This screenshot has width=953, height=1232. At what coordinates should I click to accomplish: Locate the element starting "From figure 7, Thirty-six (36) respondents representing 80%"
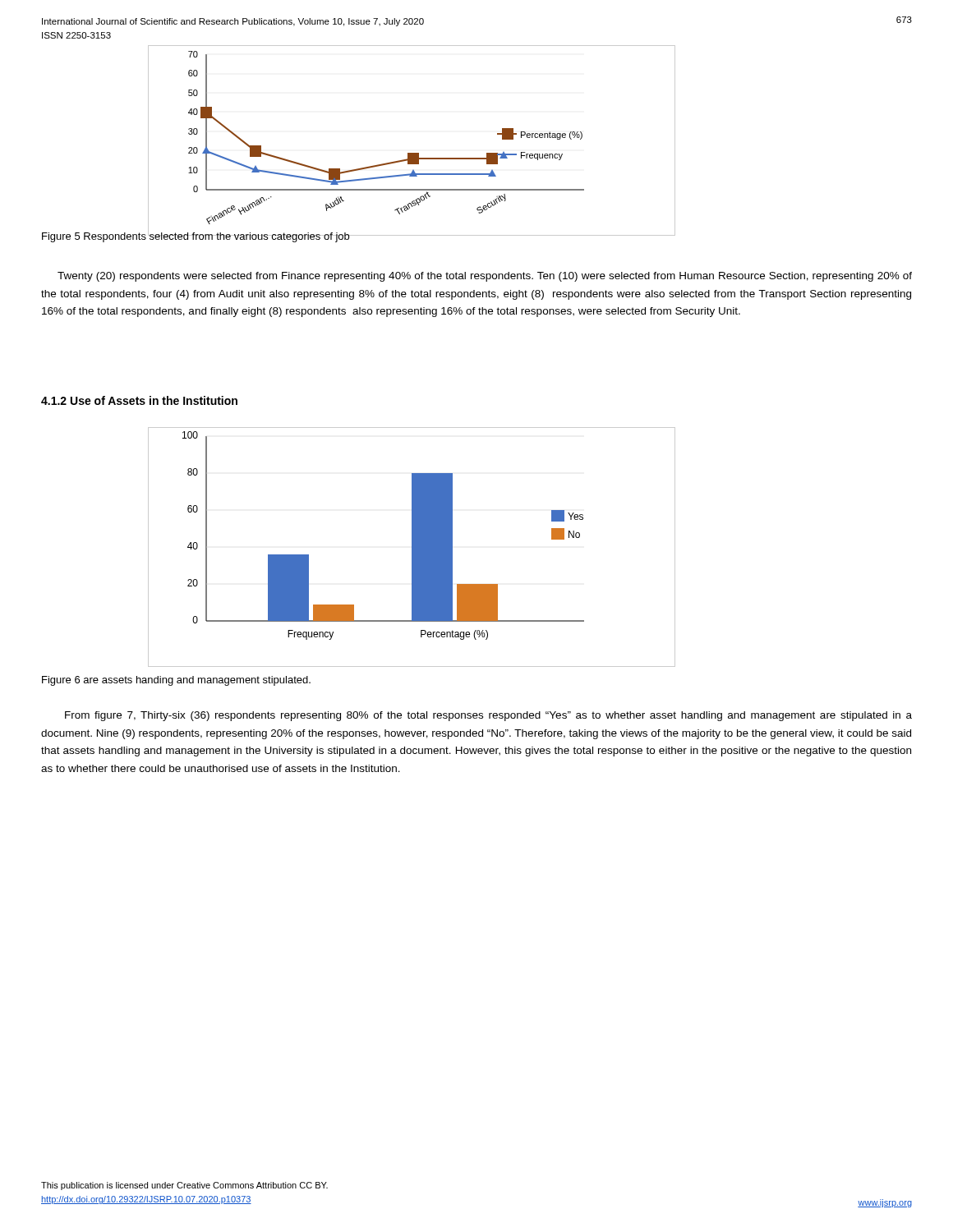(x=476, y=742)
